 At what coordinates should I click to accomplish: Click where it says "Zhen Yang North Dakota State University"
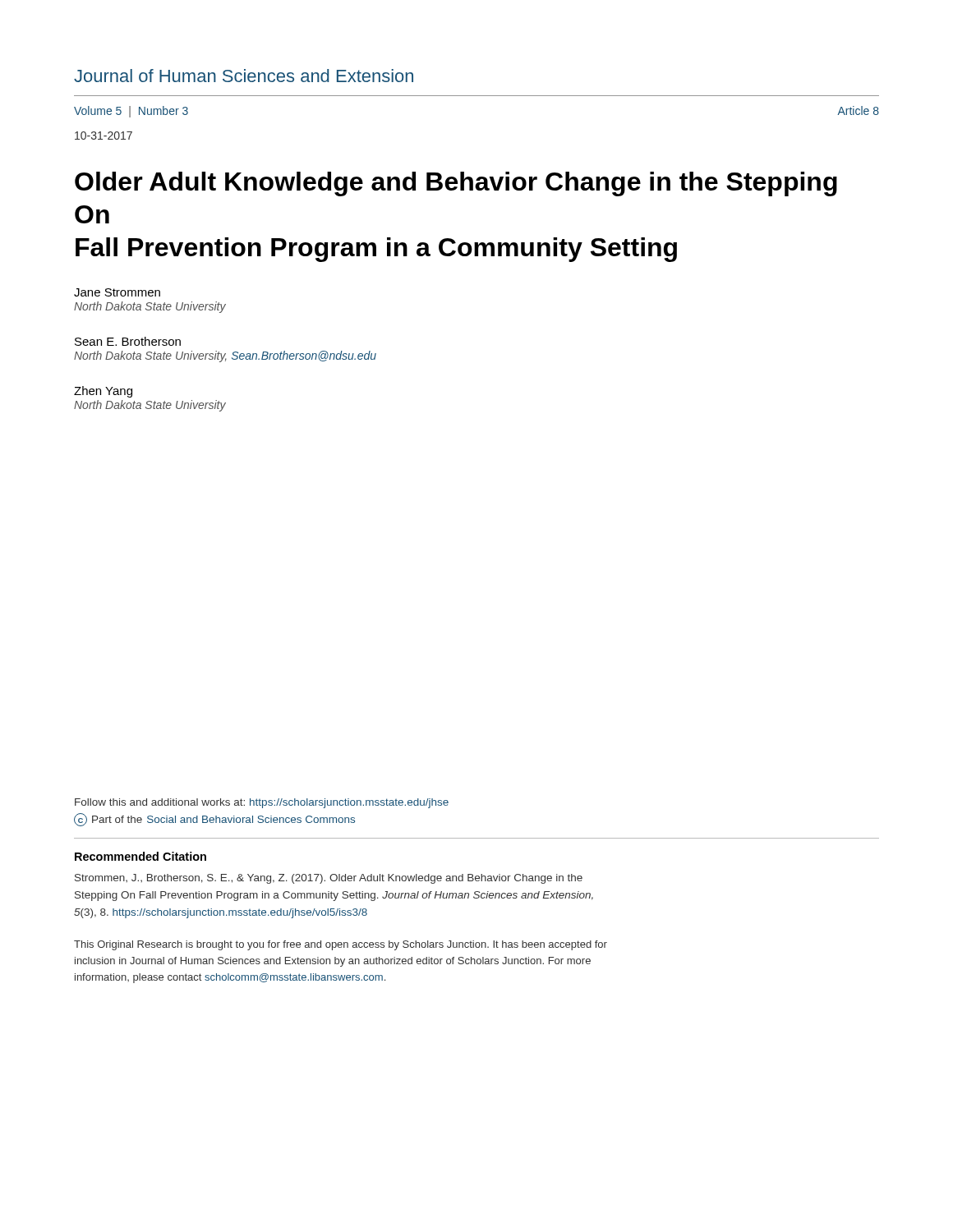pyautogui.click(x=103, y=392)
